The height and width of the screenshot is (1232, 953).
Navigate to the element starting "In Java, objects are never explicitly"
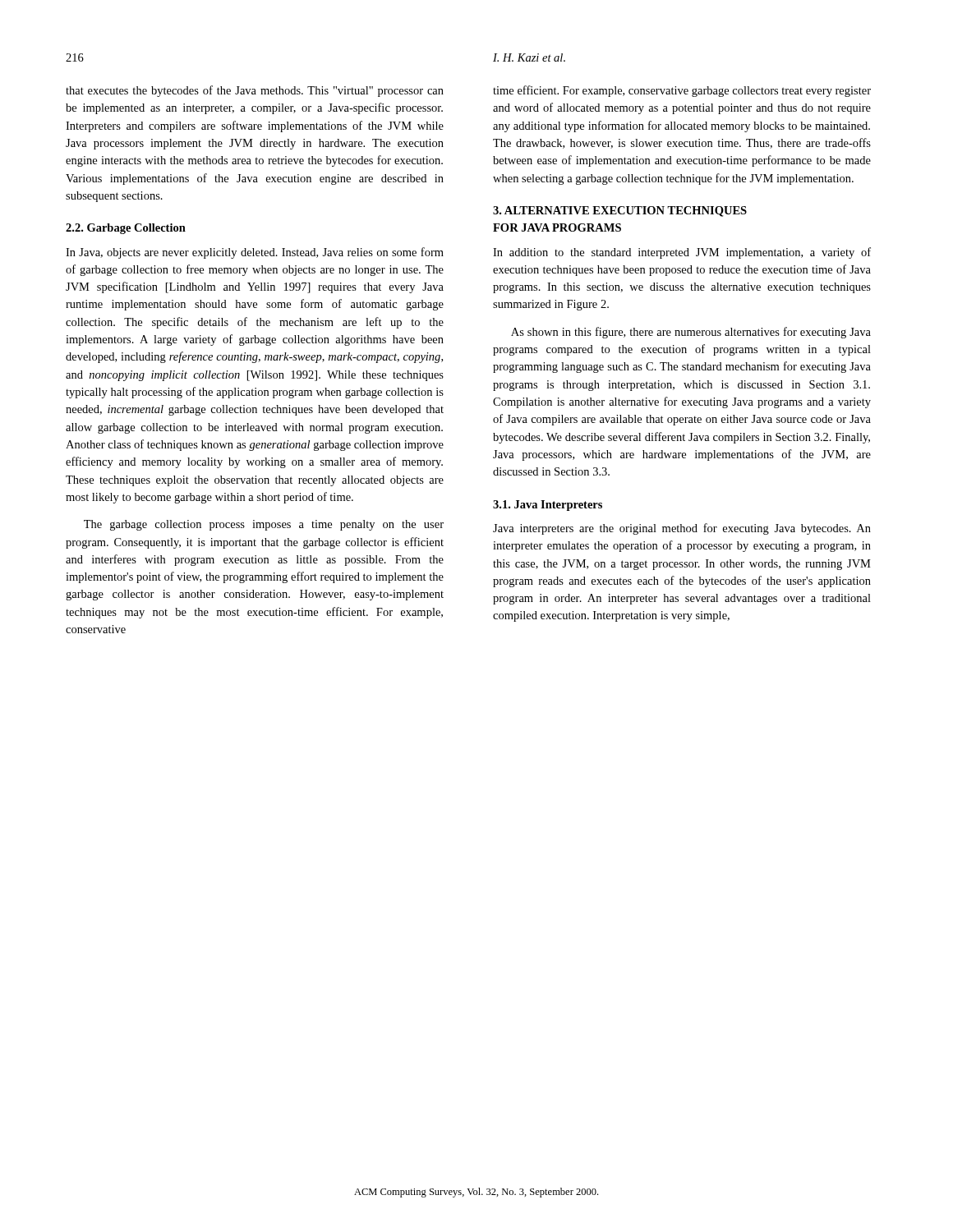tap(255, 375)
